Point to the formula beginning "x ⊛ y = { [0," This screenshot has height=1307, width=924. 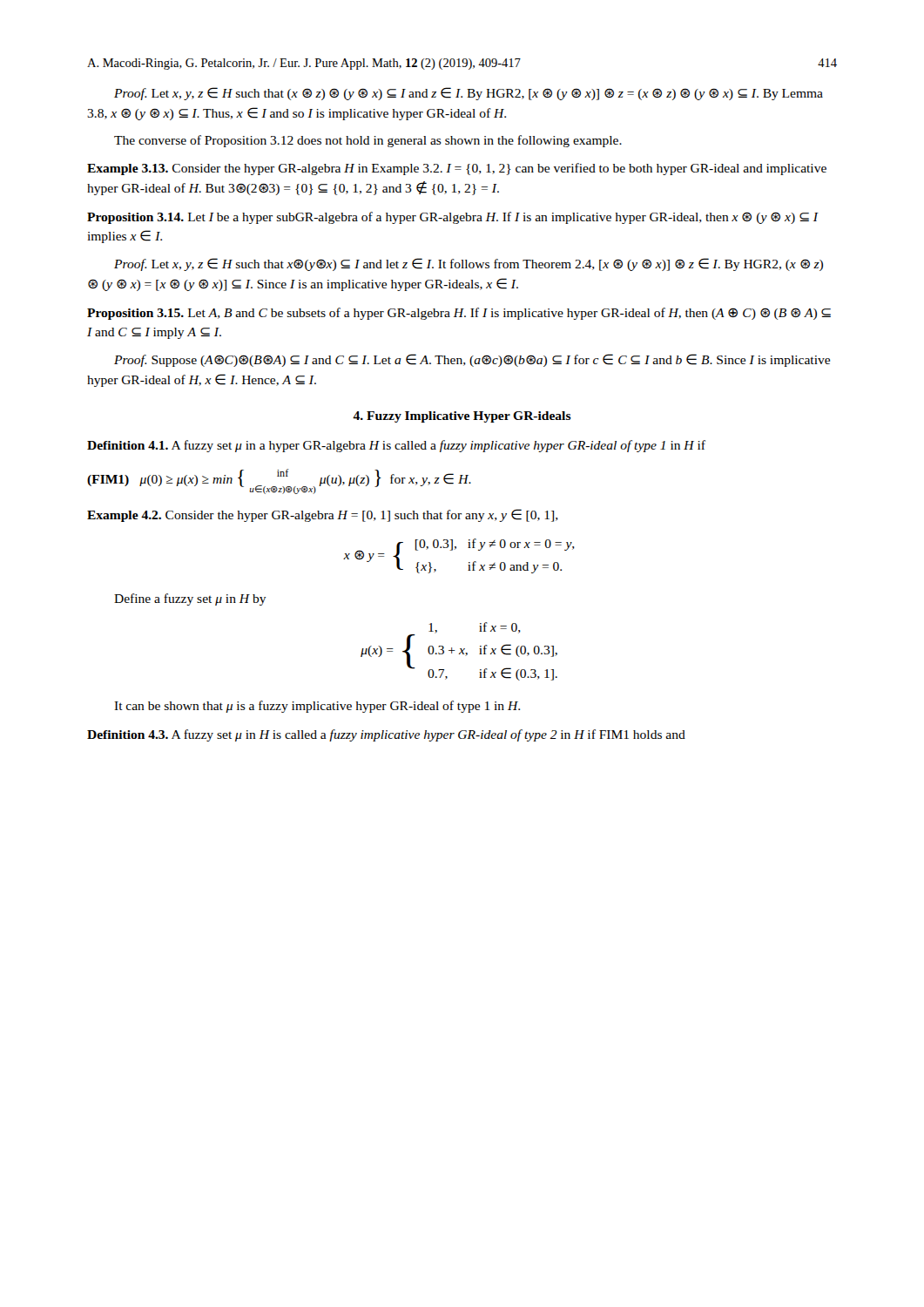tap(462, 555)
